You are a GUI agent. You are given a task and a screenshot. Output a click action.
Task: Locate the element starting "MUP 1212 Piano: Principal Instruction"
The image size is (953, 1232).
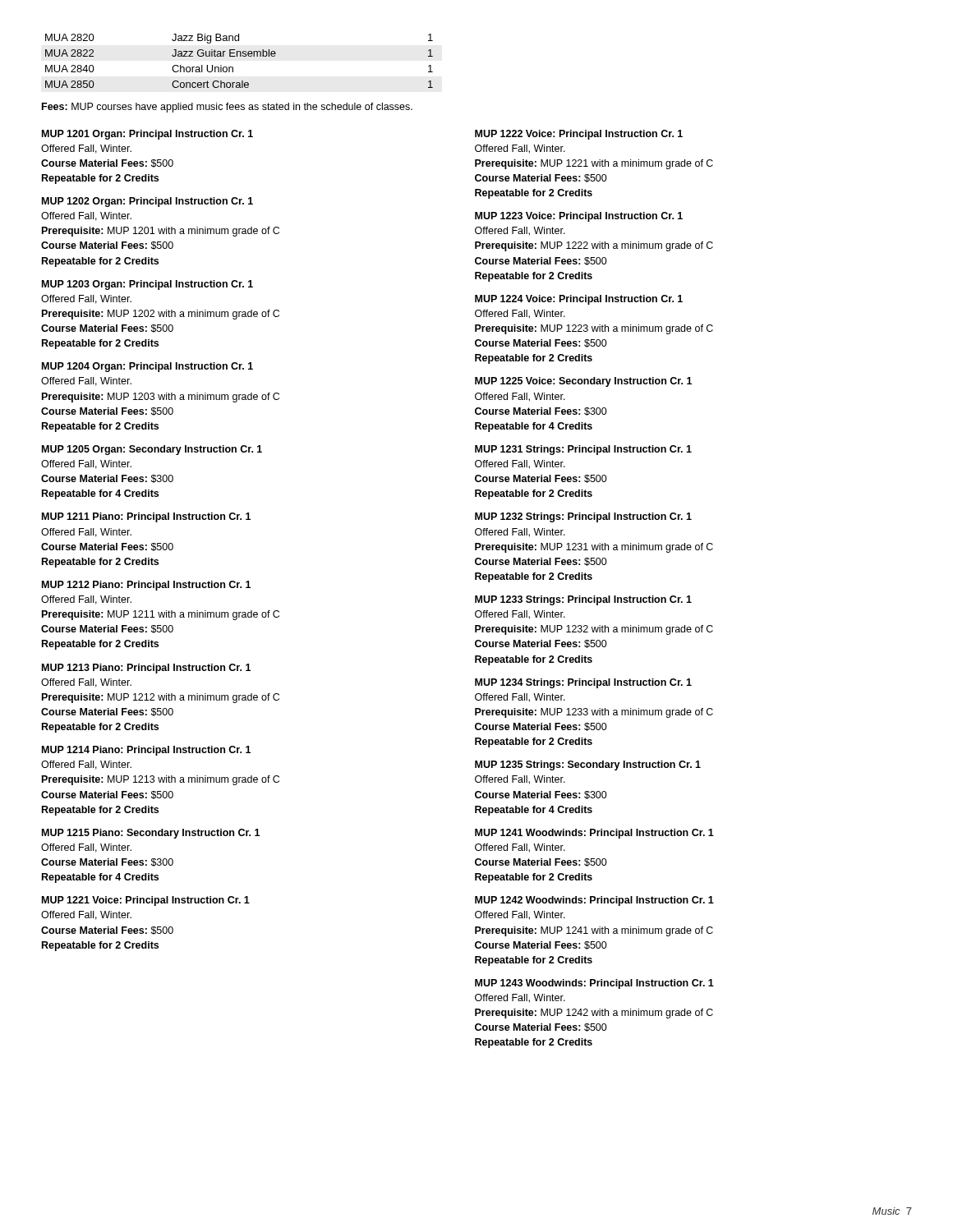pos(161,614)
